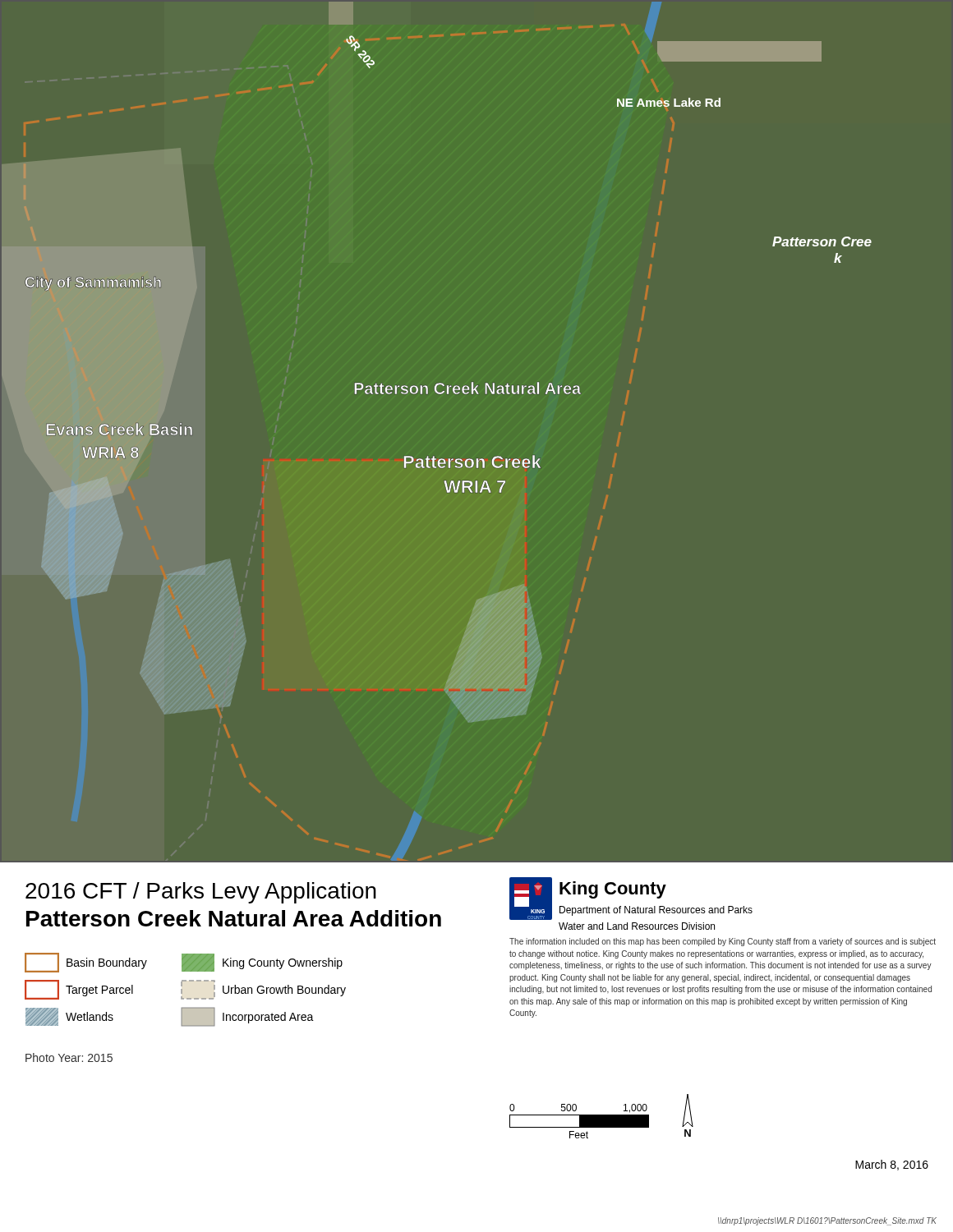Click on the map
Screen dimensions: 1232x953
tap(476, 431)
